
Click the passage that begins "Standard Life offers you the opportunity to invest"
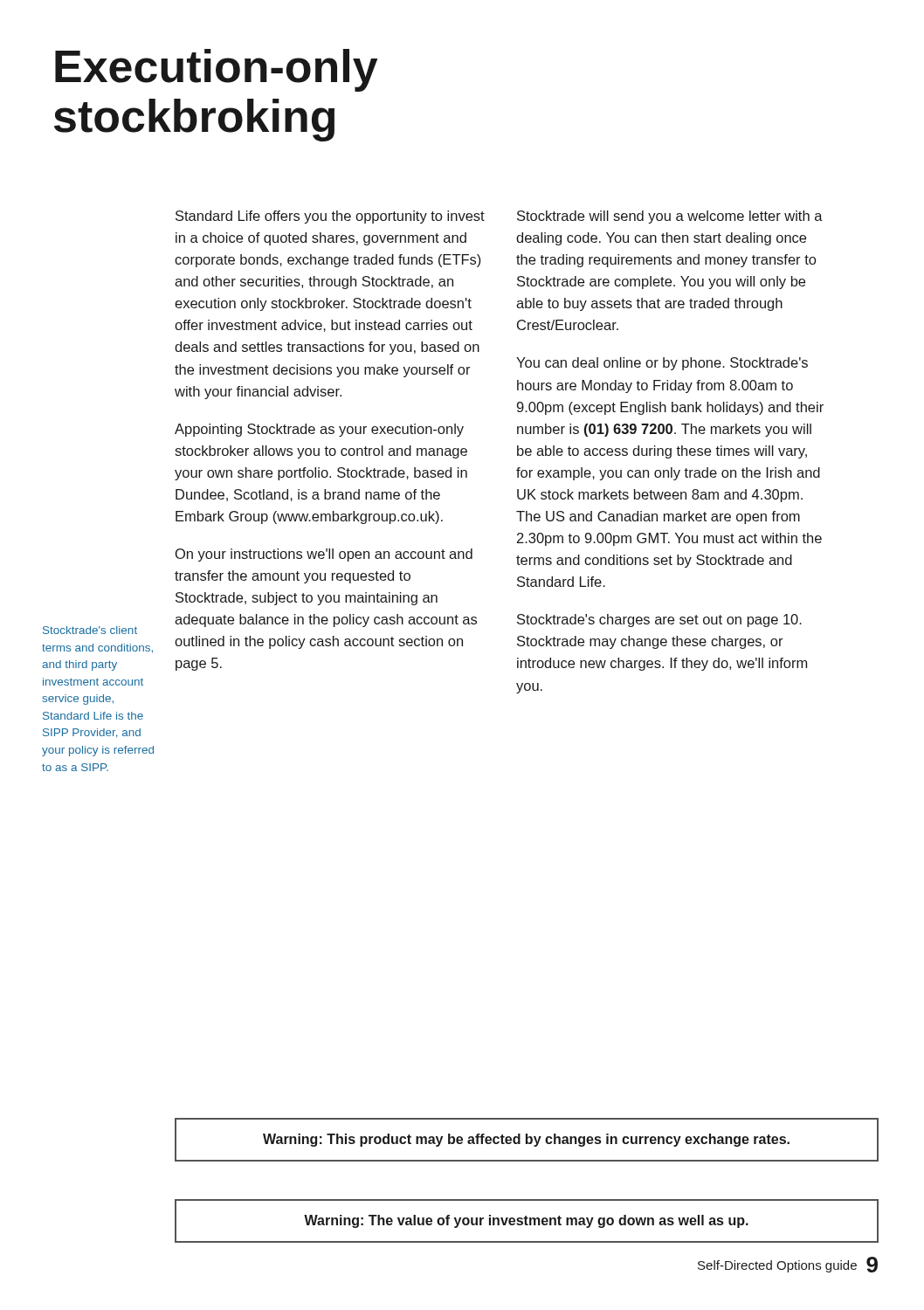coord(330,303)
